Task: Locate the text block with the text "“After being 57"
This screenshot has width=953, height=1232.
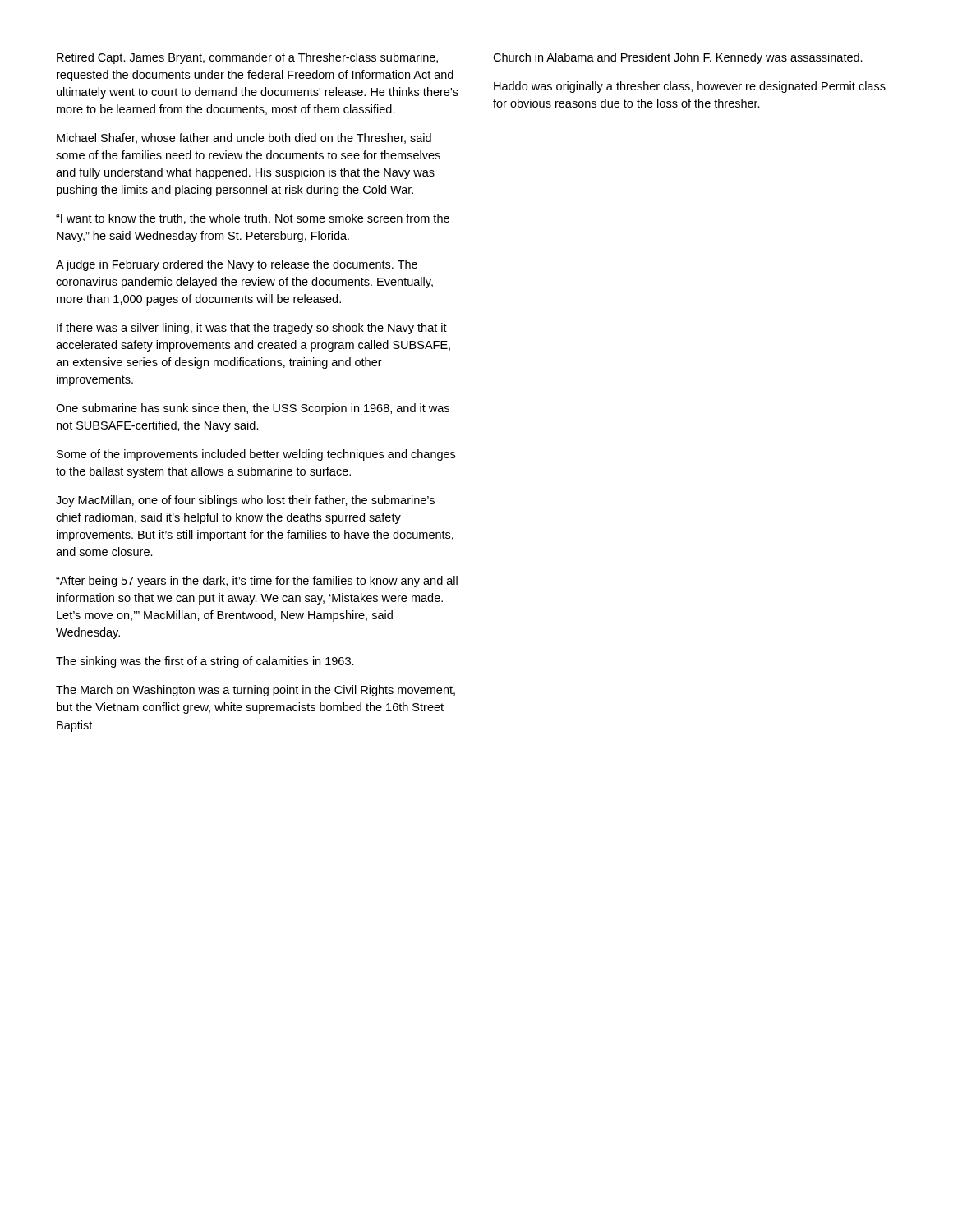Action: click(257, 607)
